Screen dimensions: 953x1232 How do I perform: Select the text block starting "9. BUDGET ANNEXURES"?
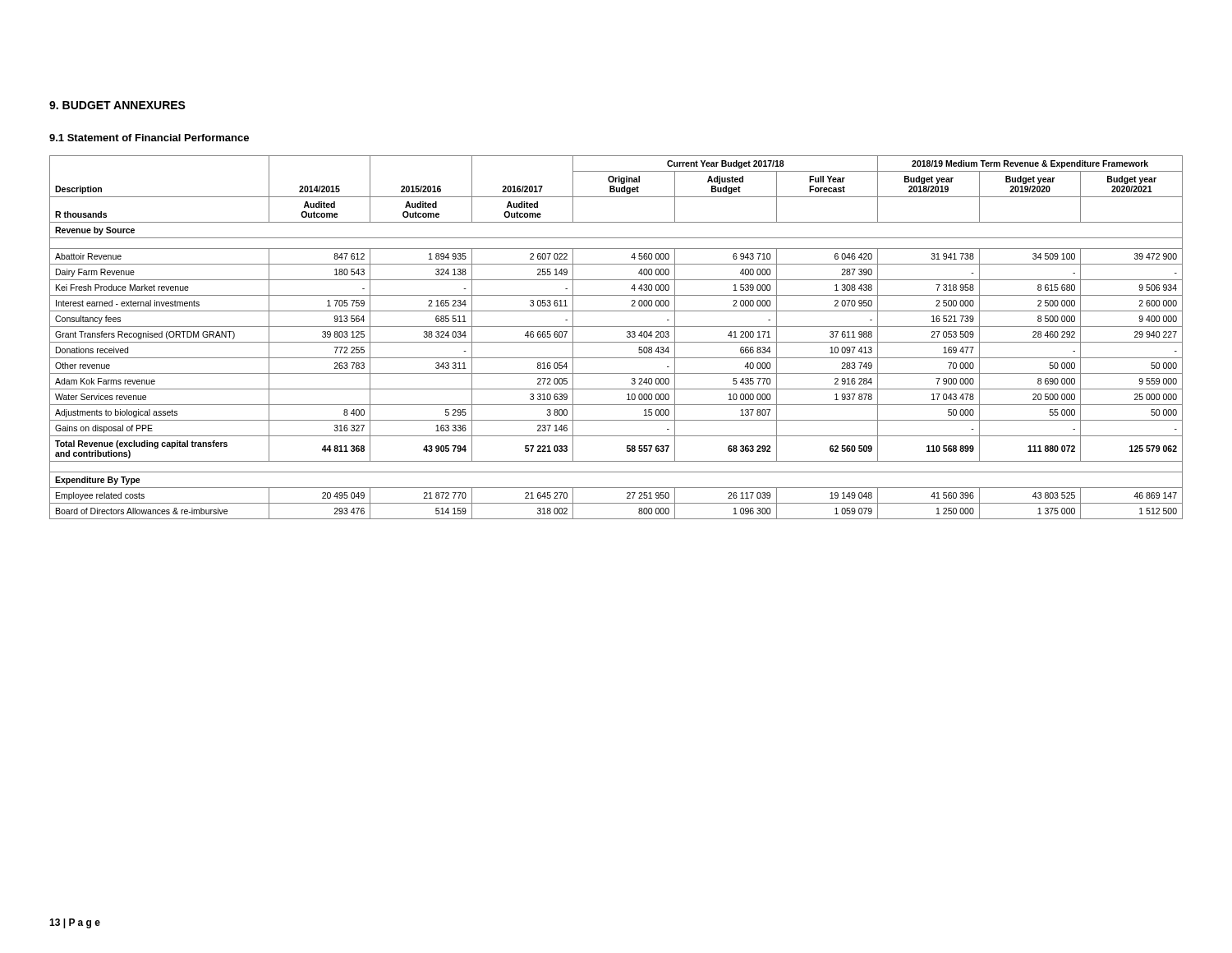(x=117, y=105)
